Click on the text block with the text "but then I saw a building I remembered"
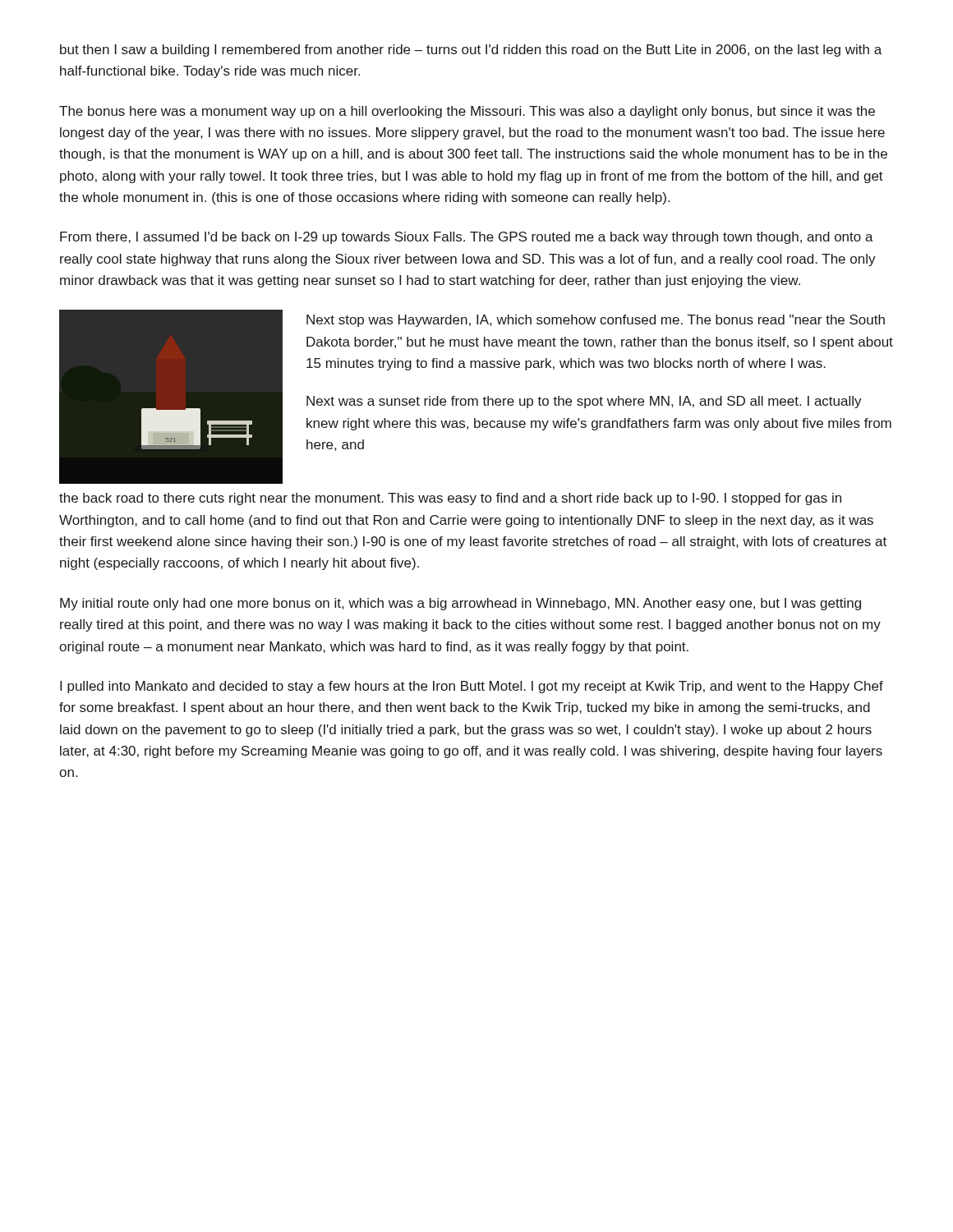This screenshot has width=953, height=1232. click(x=470, y=60)
